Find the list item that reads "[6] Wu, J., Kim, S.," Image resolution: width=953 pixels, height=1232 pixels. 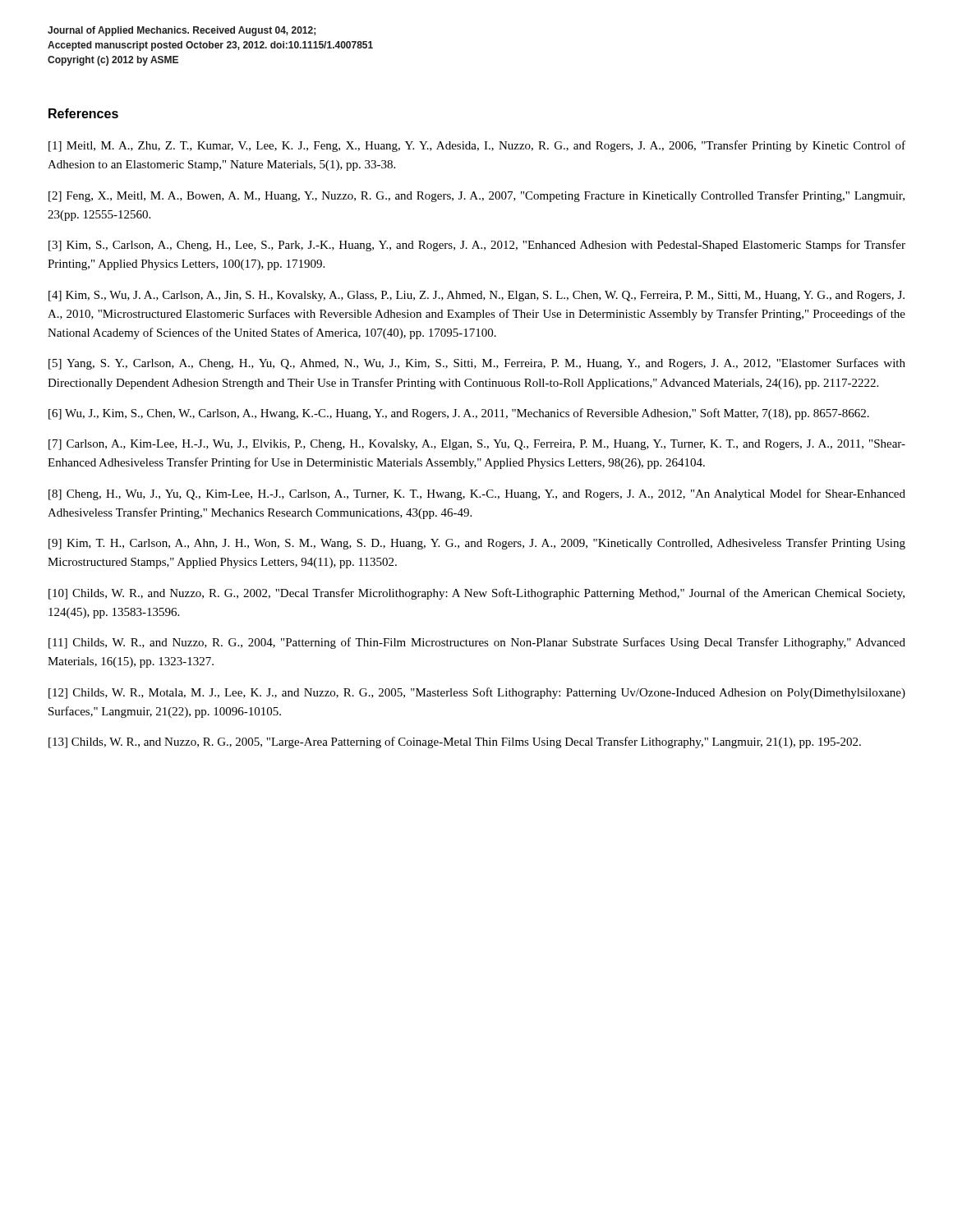pyautogui.click(x=459, y=413)
